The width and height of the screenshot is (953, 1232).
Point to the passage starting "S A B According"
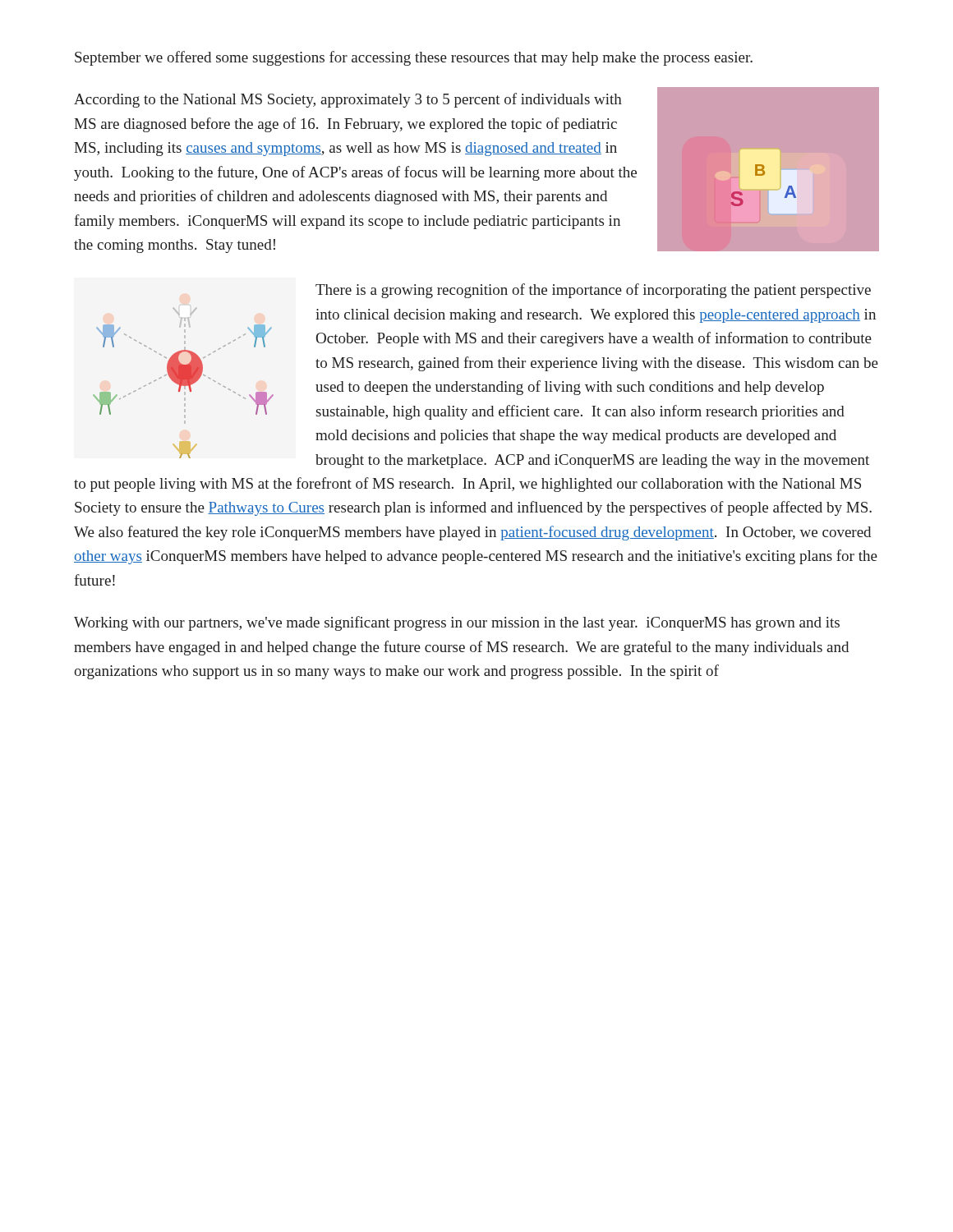pyautogui.click(x=476, y=170)
